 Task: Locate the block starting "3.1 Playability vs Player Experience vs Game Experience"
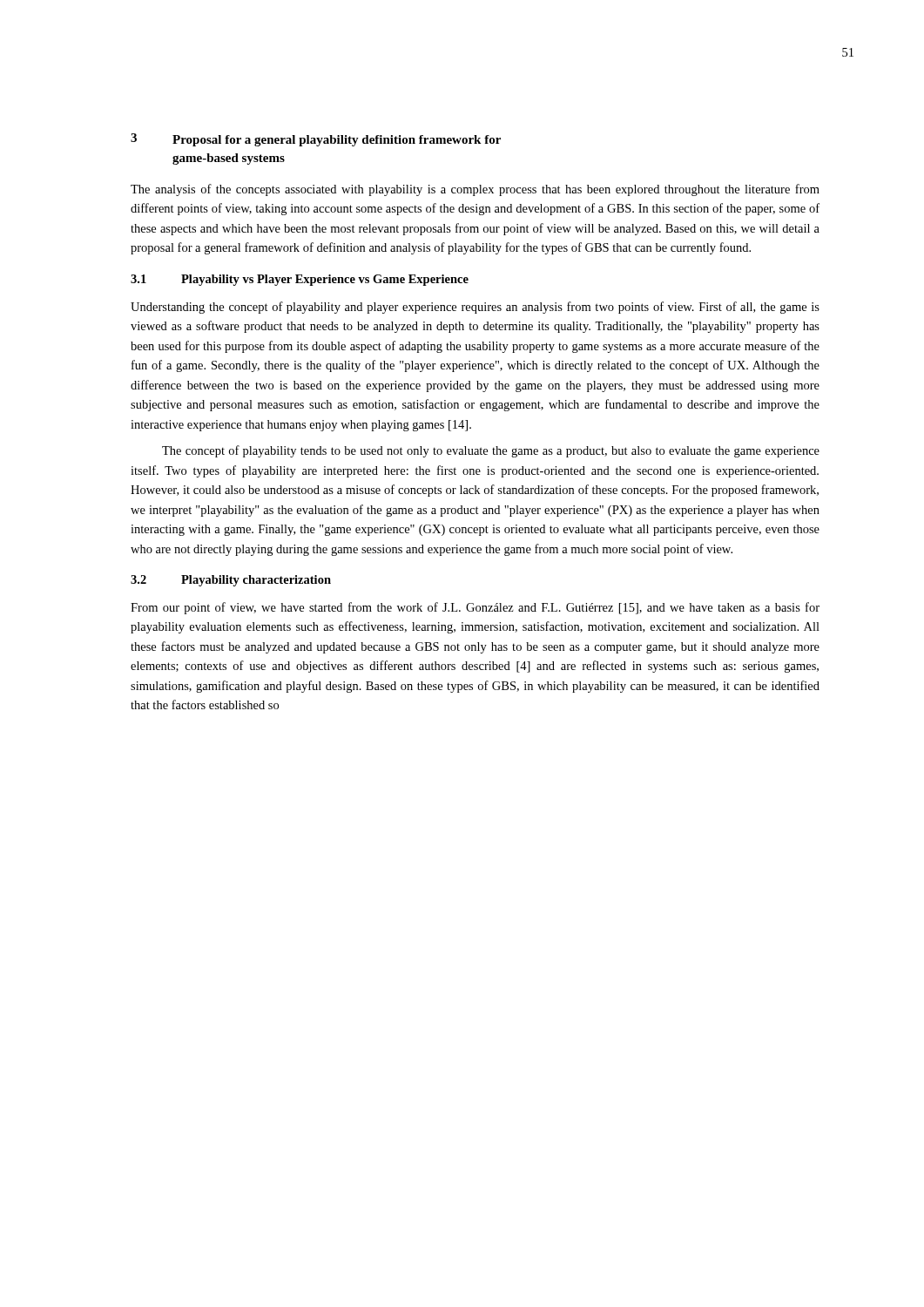tap(300, 279)
